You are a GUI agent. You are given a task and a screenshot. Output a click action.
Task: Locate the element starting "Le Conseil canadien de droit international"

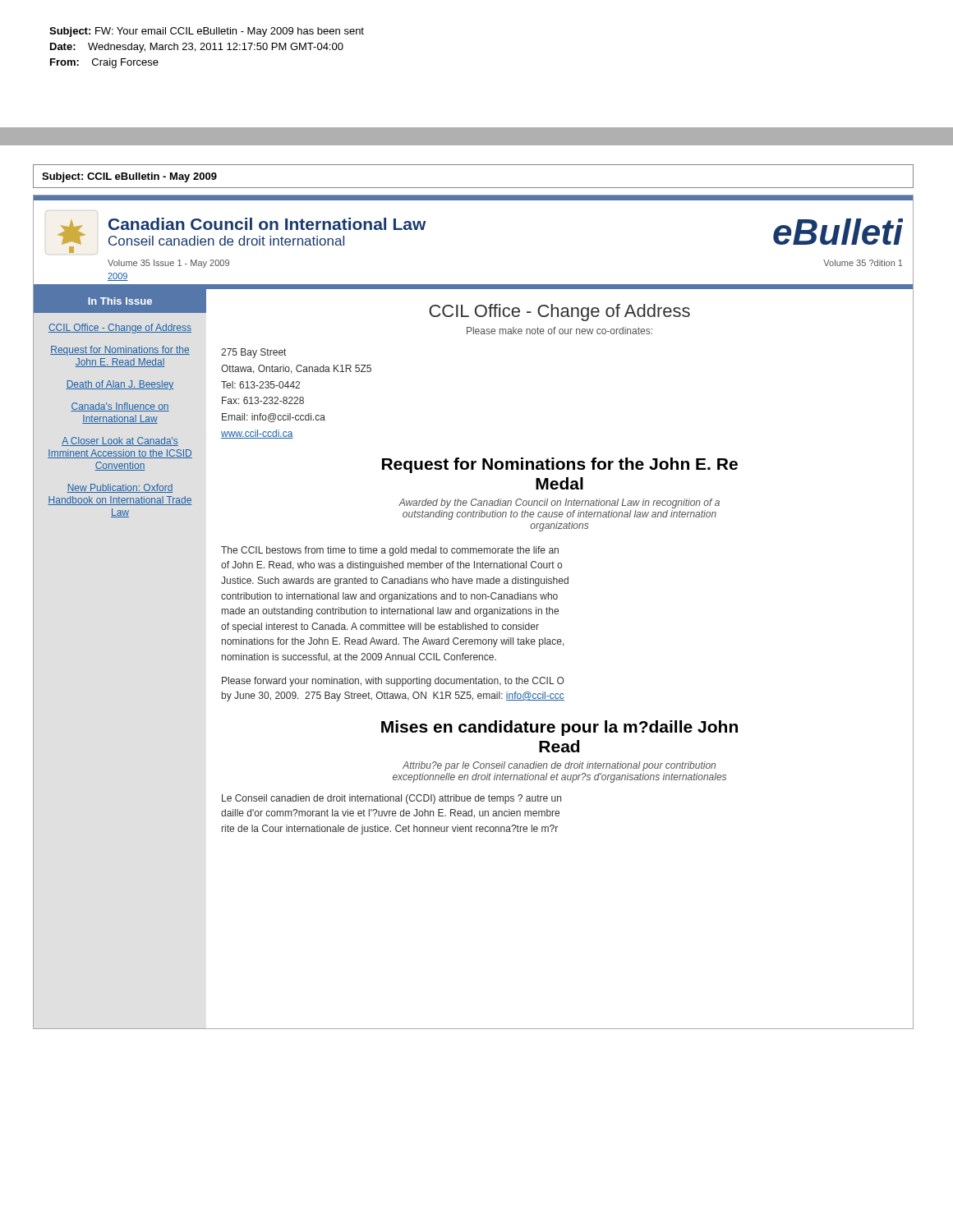(x=391, y=813)
